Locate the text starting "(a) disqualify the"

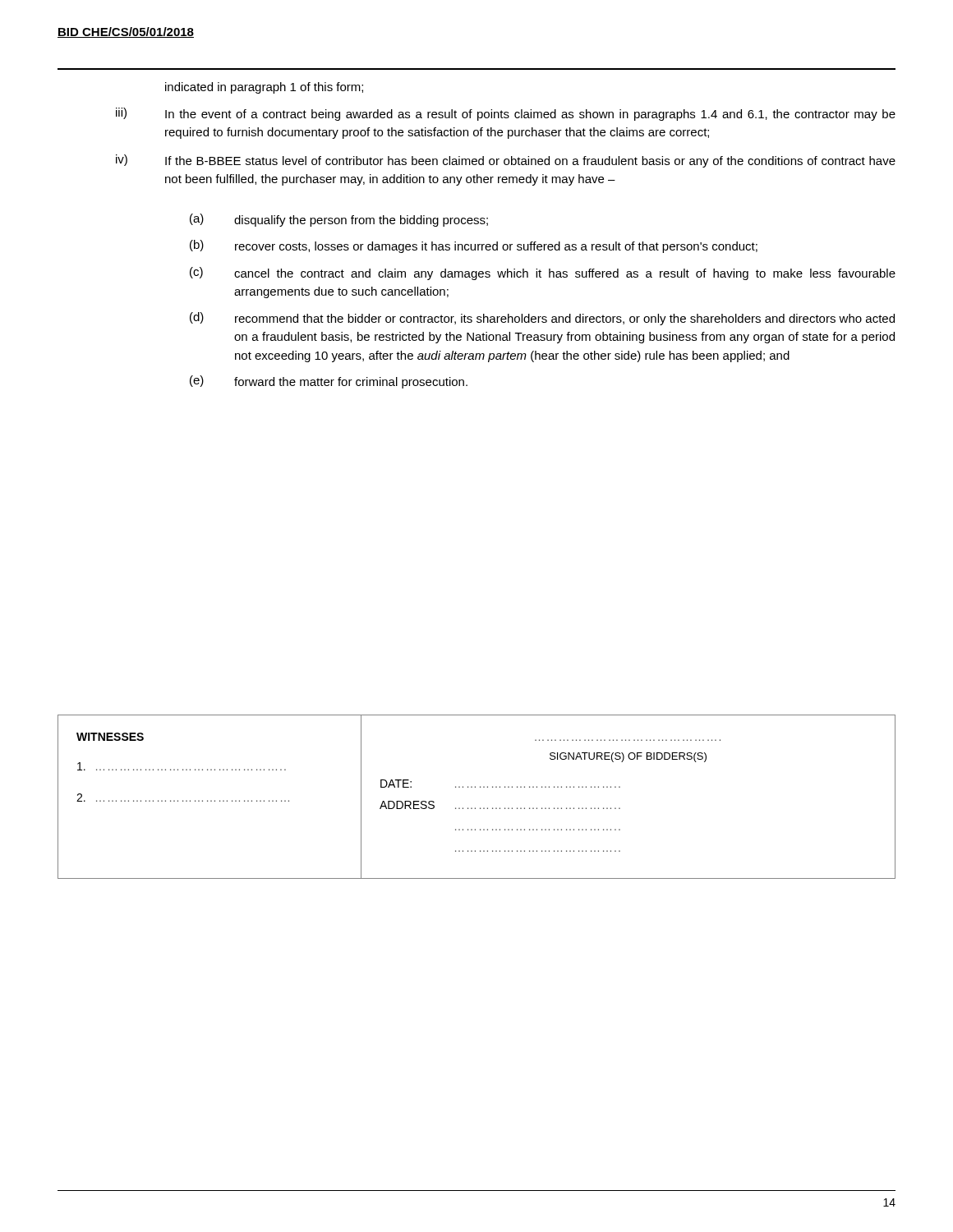[339, 220]
